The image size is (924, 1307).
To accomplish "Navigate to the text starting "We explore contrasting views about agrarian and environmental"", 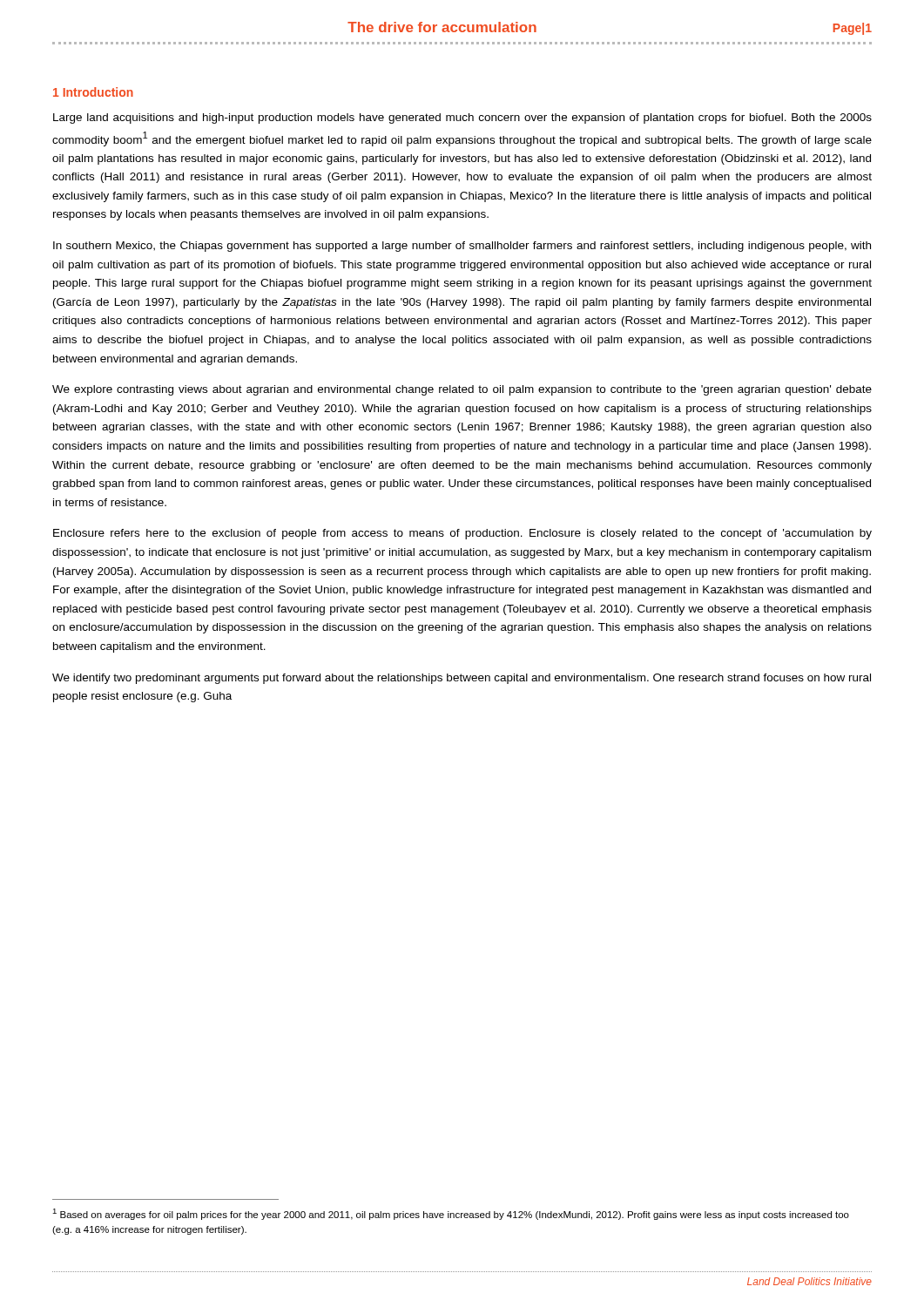I will (x=462, y=446).
